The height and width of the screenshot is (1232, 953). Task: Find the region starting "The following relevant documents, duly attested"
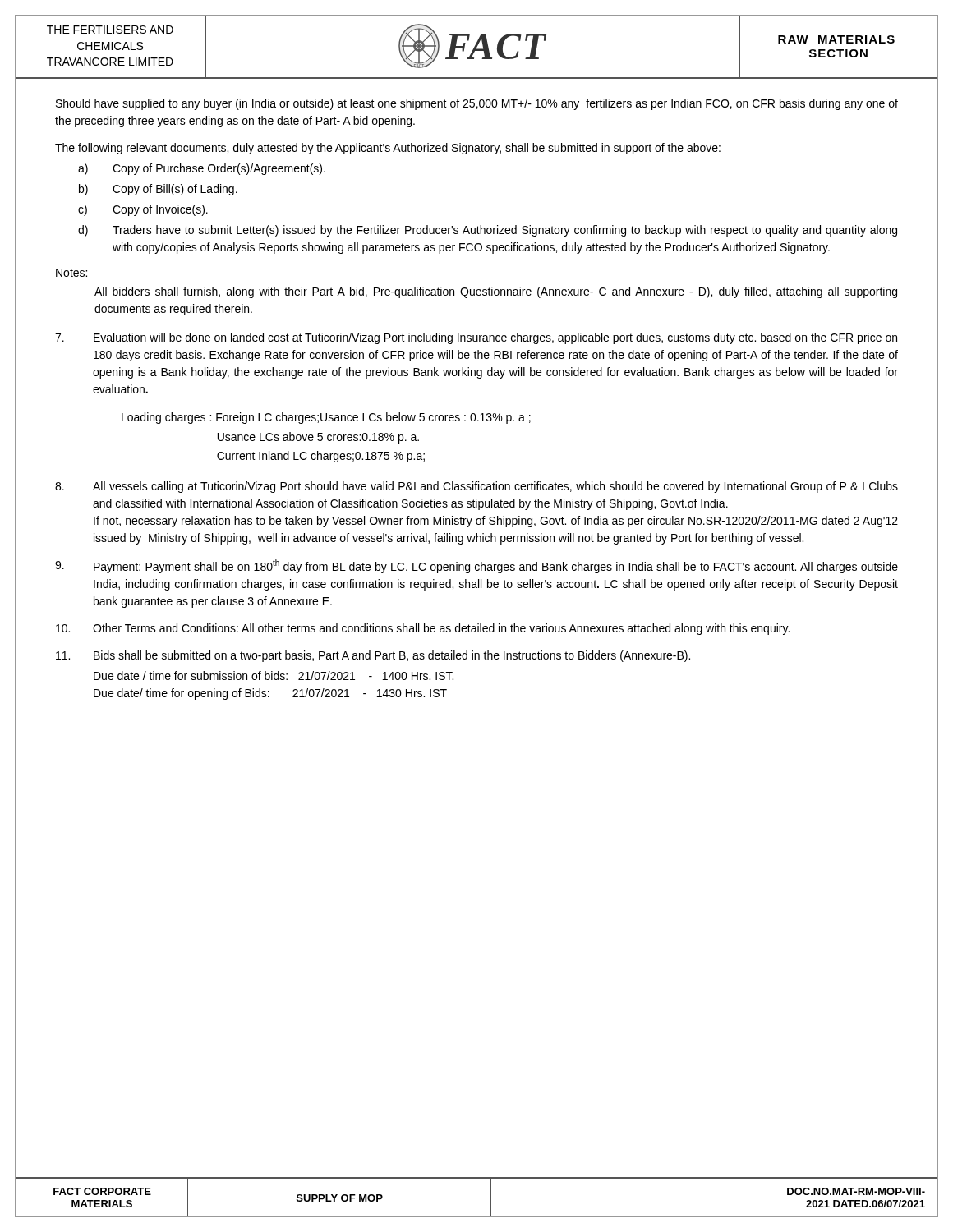(388, 148)
